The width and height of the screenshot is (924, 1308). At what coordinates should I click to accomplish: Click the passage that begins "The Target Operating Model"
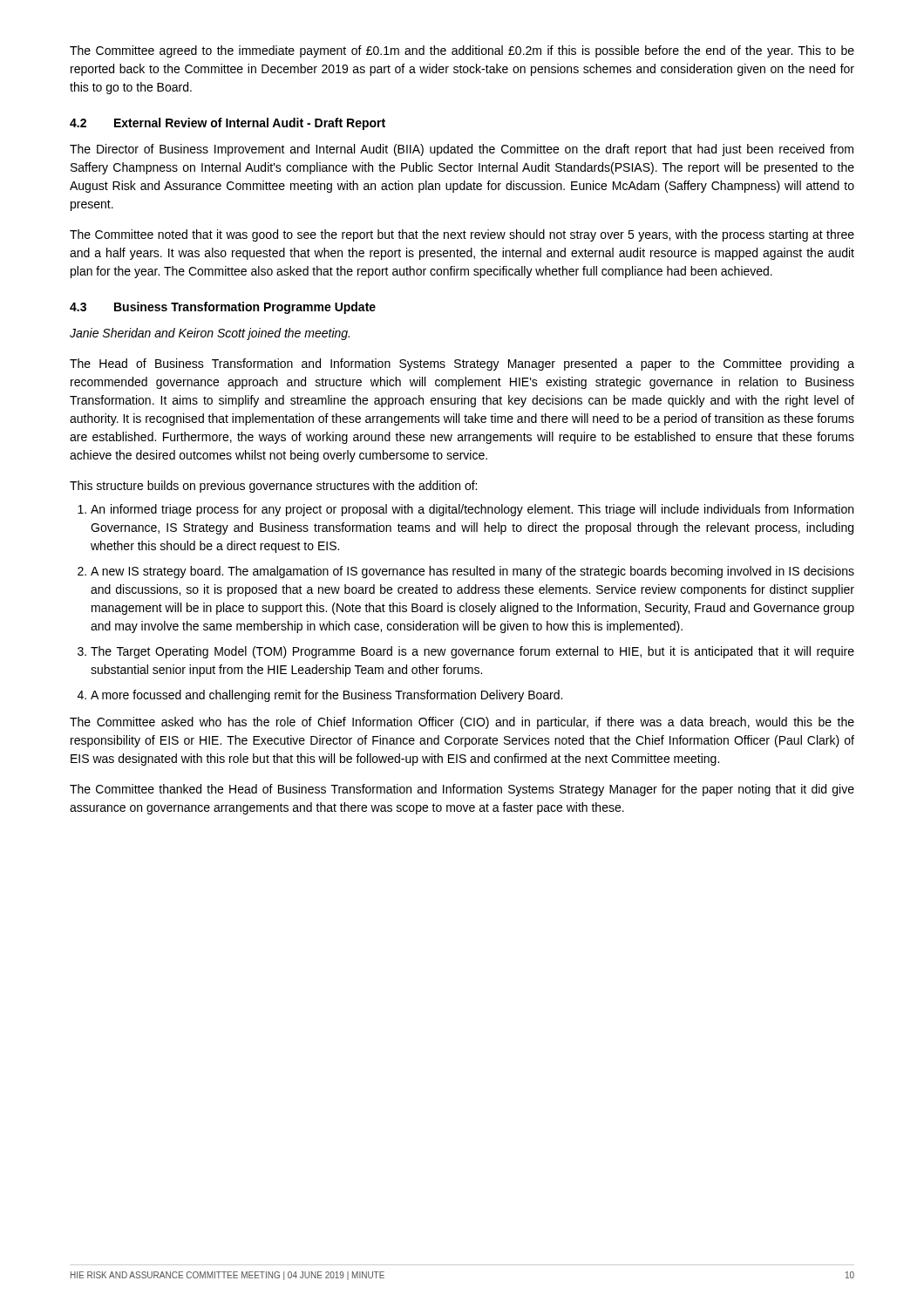pos(472,661)
